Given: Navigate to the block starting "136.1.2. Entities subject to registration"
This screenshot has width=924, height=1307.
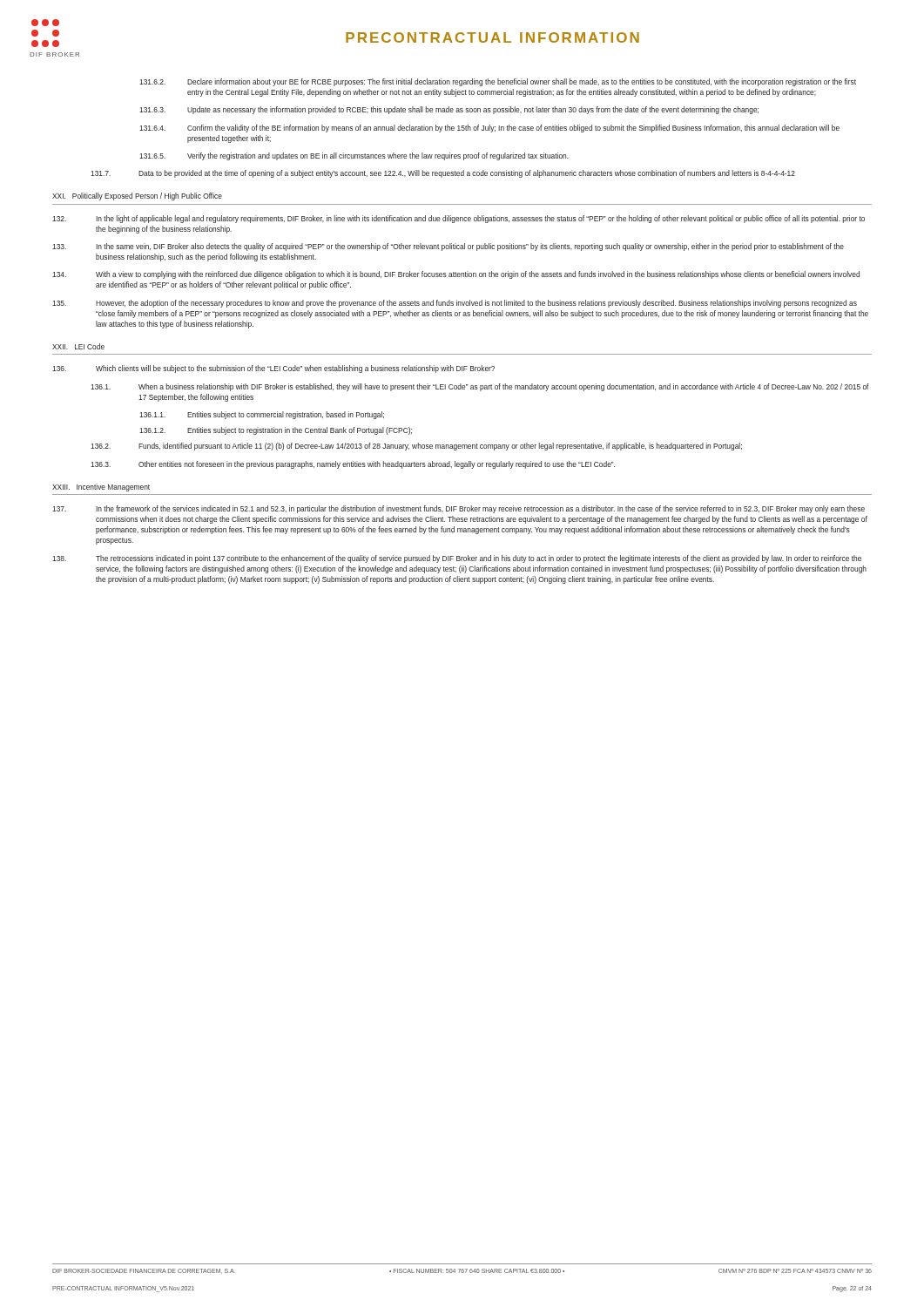Looking at the screenshot, I should (x=276, y=431).
